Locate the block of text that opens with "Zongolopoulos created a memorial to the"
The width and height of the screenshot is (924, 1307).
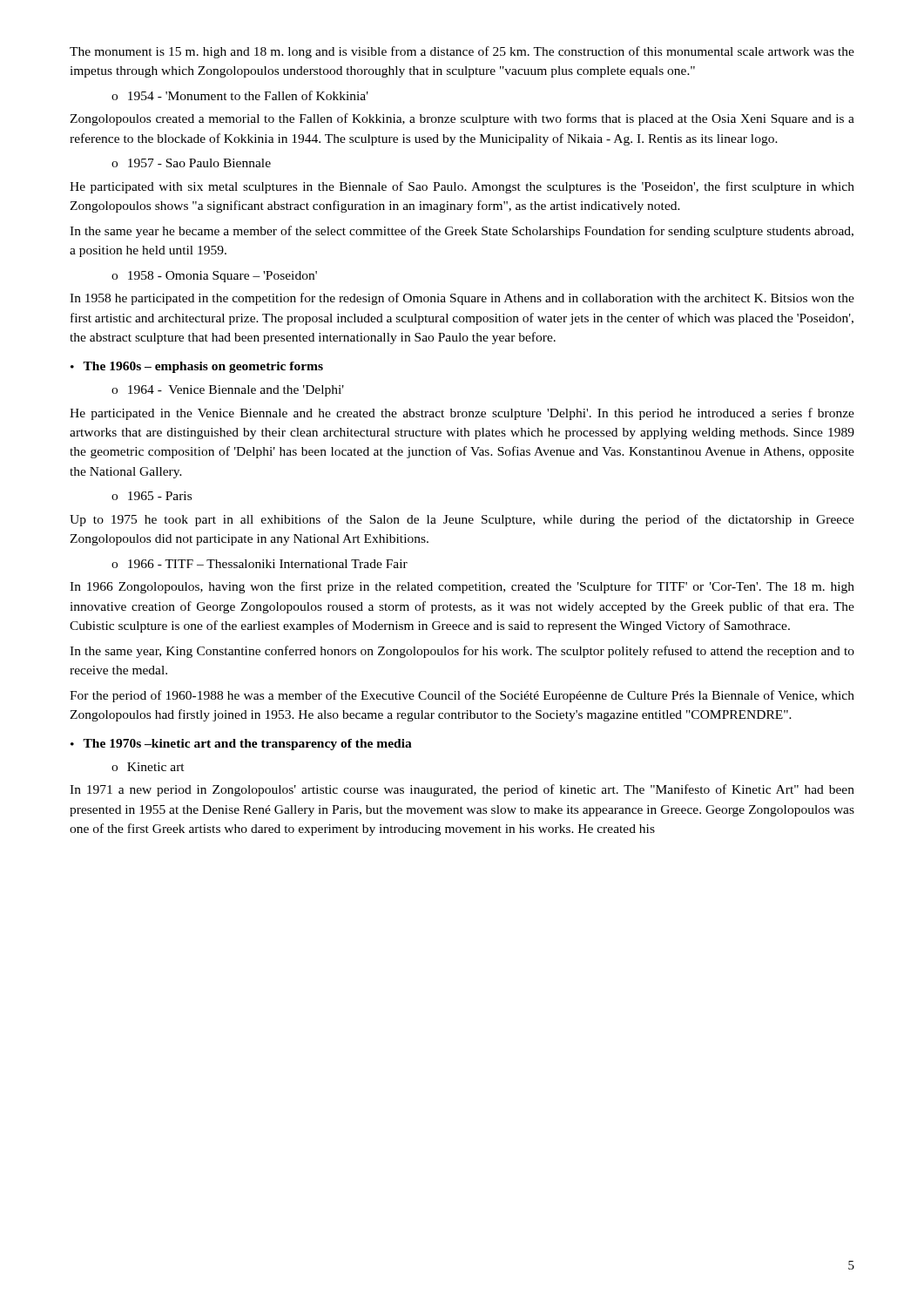click(x=462, y=129)
